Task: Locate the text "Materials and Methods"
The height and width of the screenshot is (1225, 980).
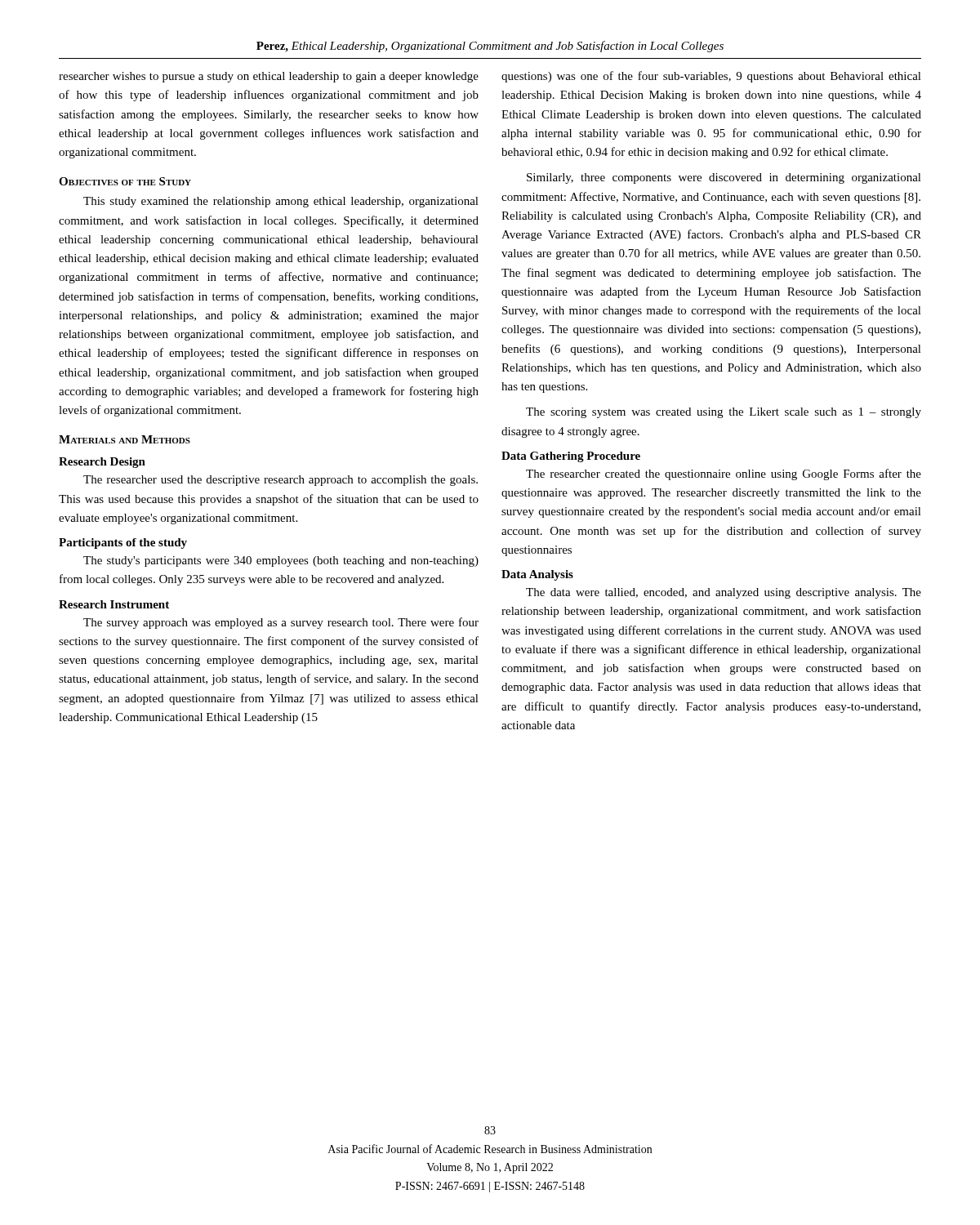Action: coord(125,439)
